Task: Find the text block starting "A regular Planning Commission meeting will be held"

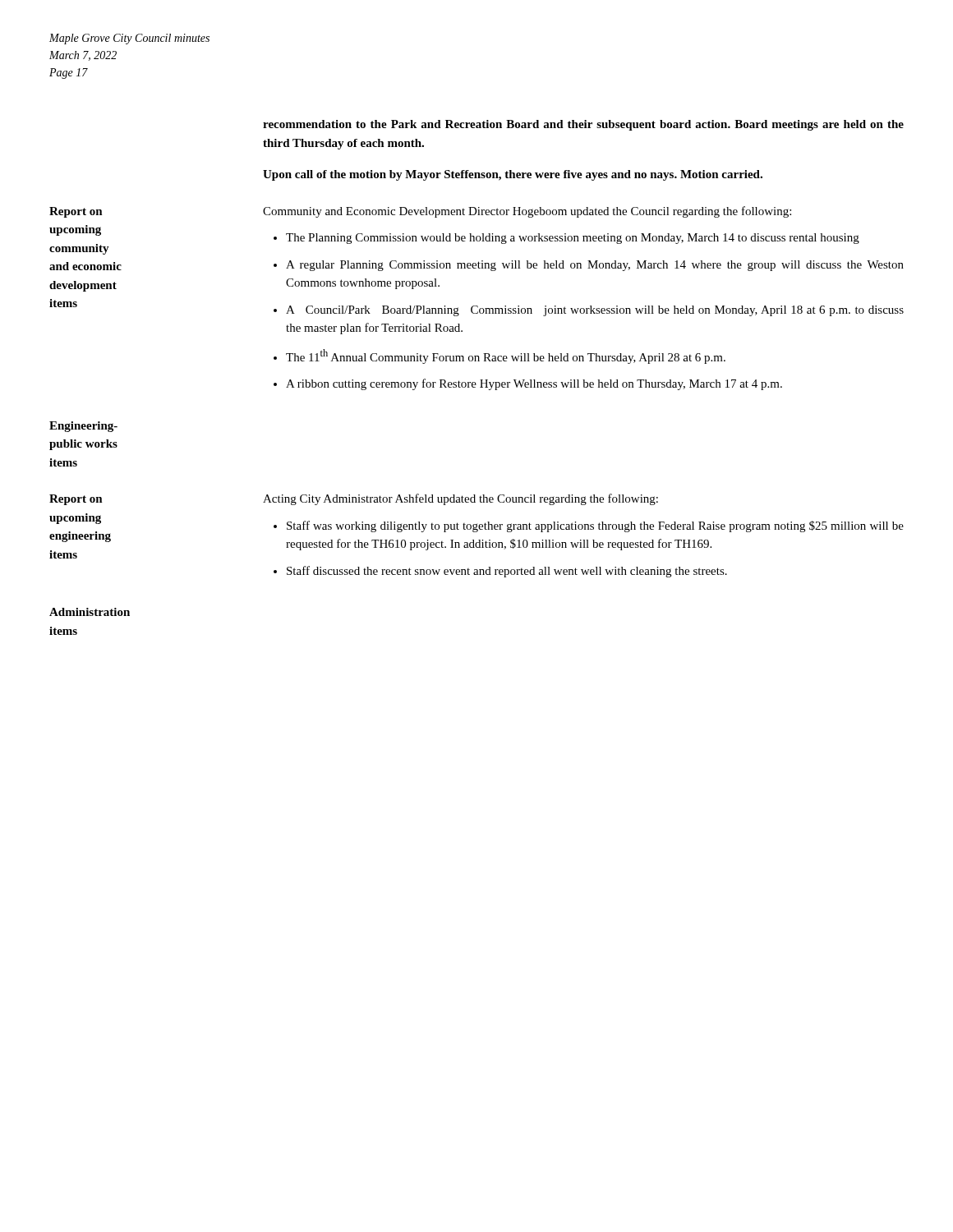Action: [x=595, y=273]
